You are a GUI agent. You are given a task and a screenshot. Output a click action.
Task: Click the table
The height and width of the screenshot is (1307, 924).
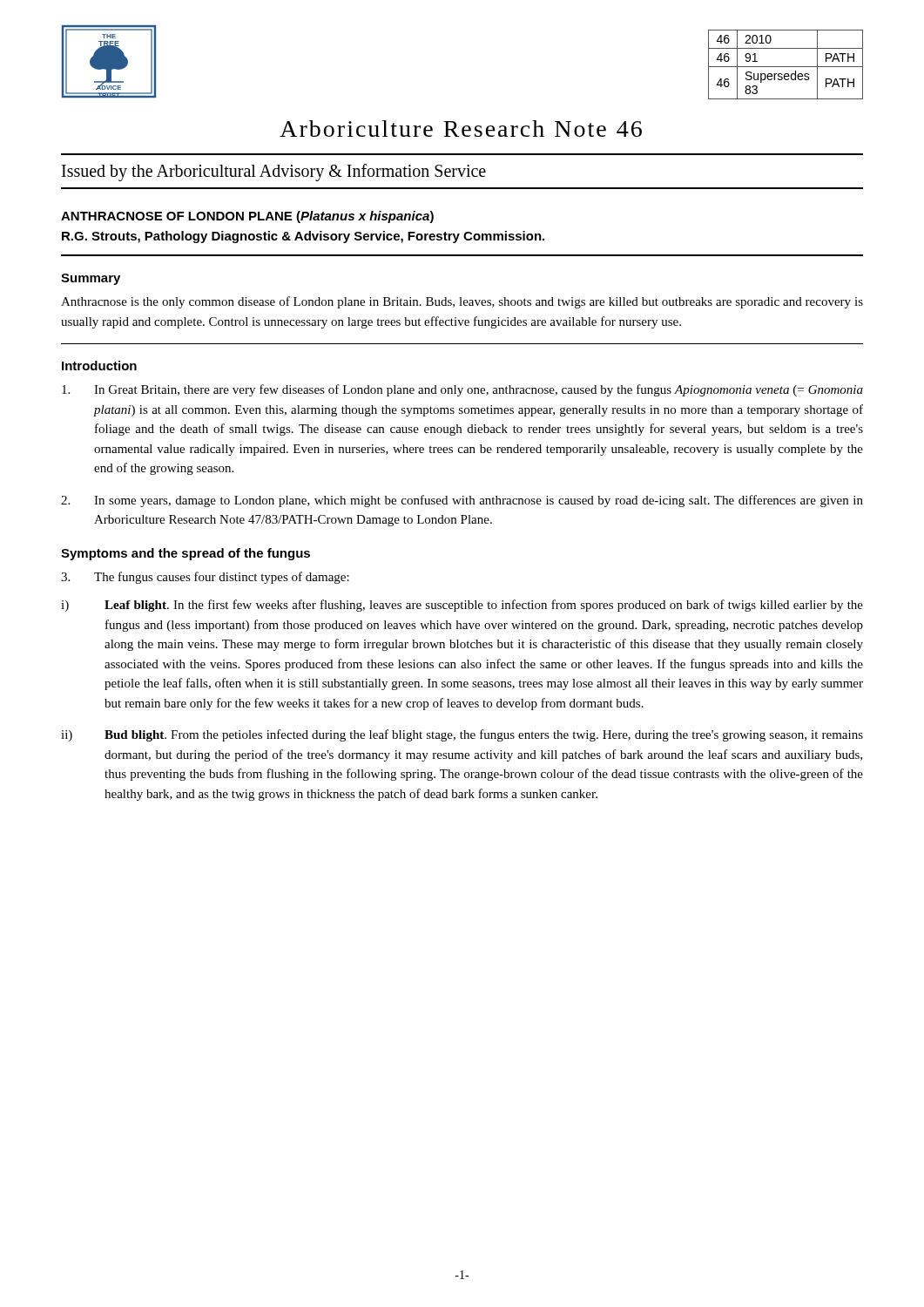[x=786, y=64]
